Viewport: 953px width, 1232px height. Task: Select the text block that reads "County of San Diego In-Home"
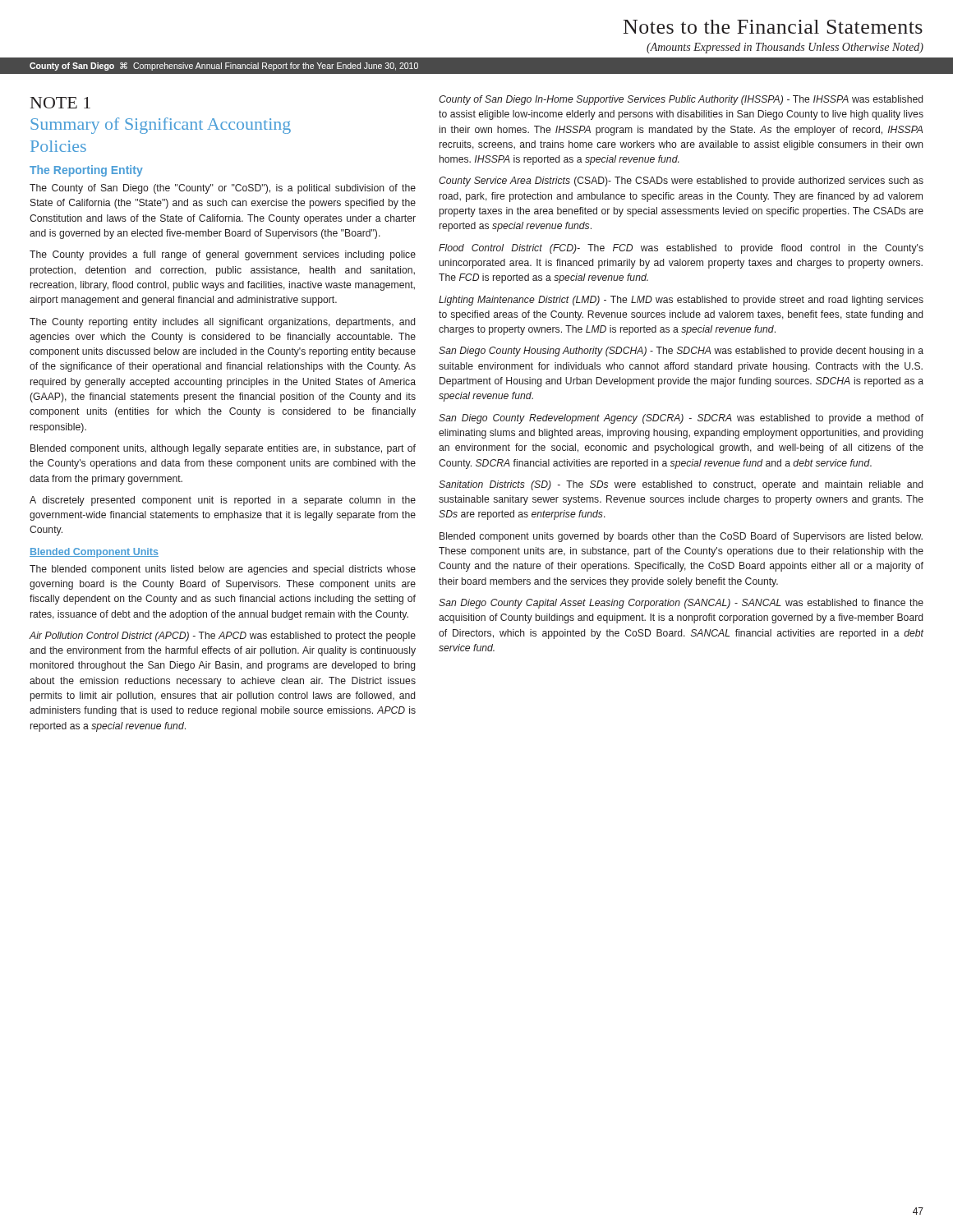coord(681,129)
